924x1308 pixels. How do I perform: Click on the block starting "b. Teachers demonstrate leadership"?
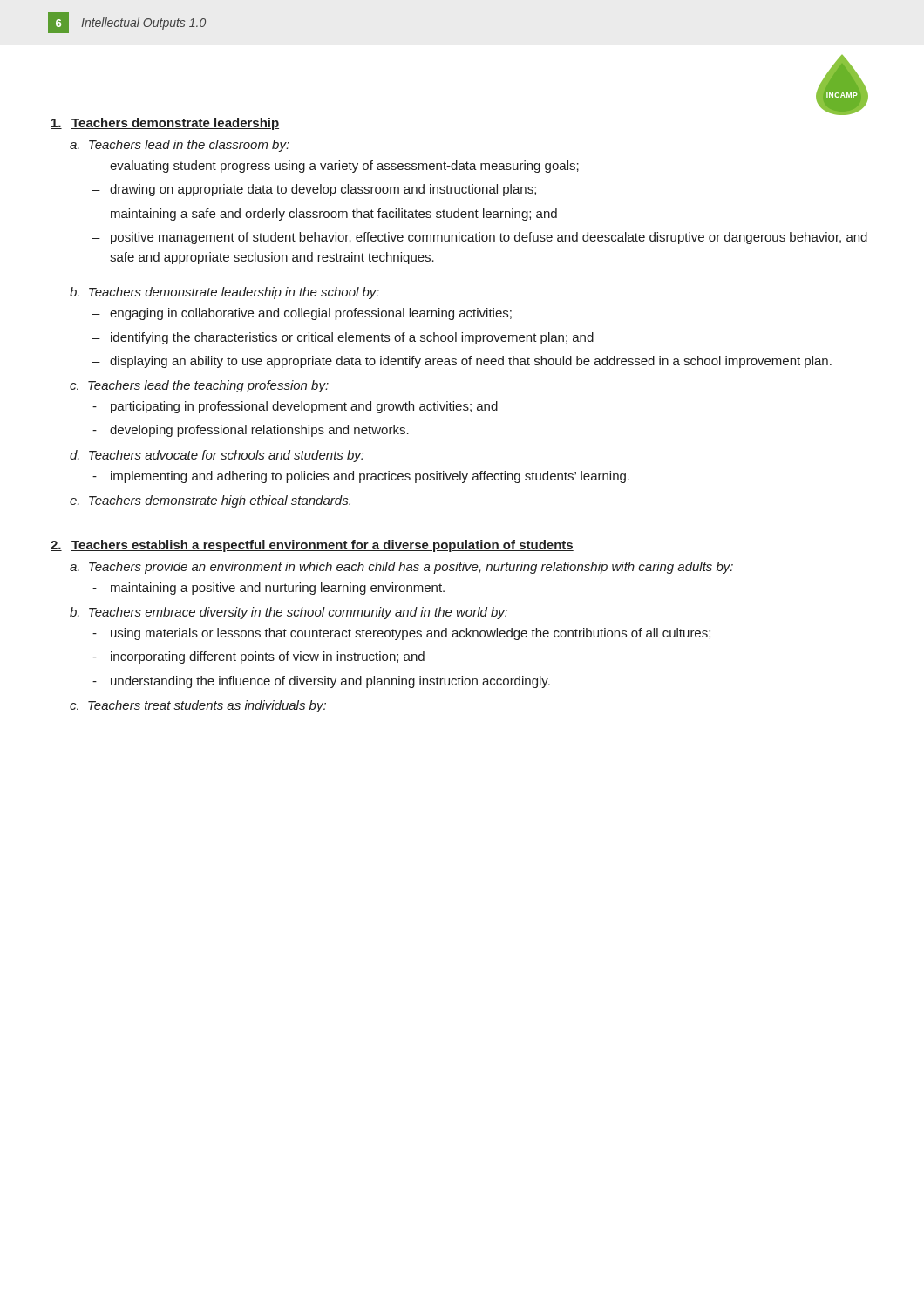[x=225, y=292]
